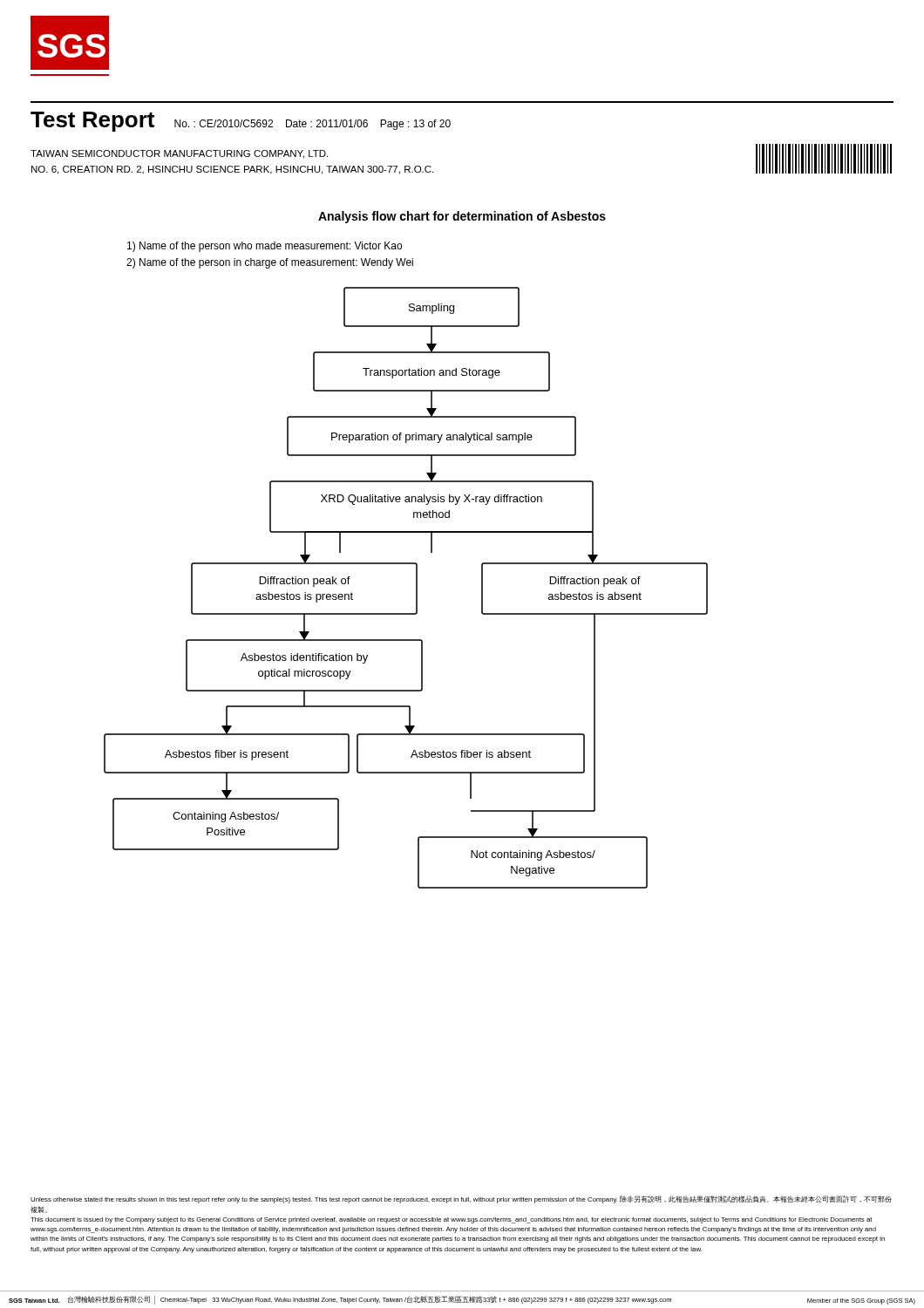Locate the flowchart
This screenshot has height=1308, width=924.
[462, 584]
